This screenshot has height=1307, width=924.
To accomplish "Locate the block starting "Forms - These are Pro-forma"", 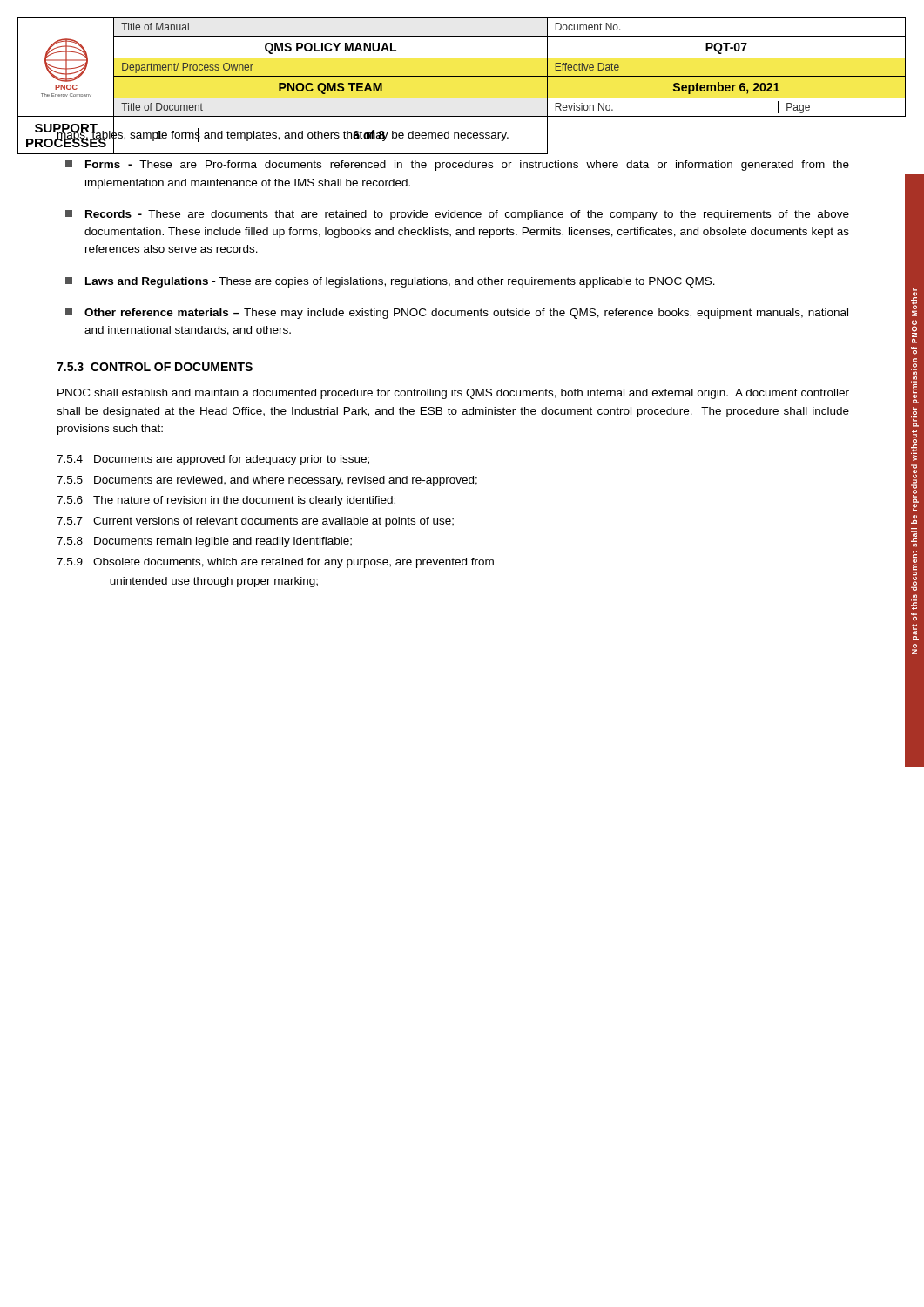I will tap(457, 174).
